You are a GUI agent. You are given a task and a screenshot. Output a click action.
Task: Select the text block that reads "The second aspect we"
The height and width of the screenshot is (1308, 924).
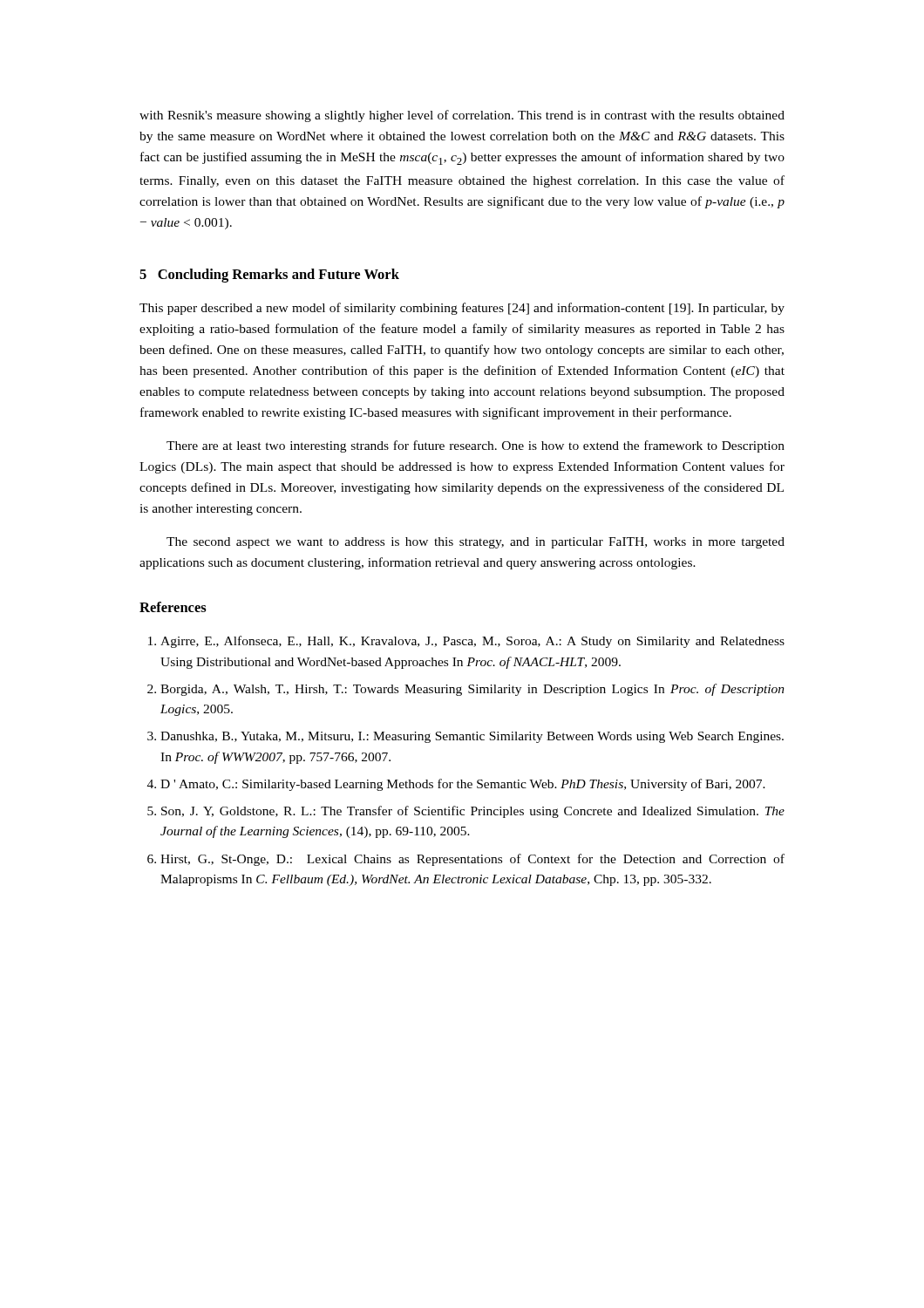tap(462, 552)
